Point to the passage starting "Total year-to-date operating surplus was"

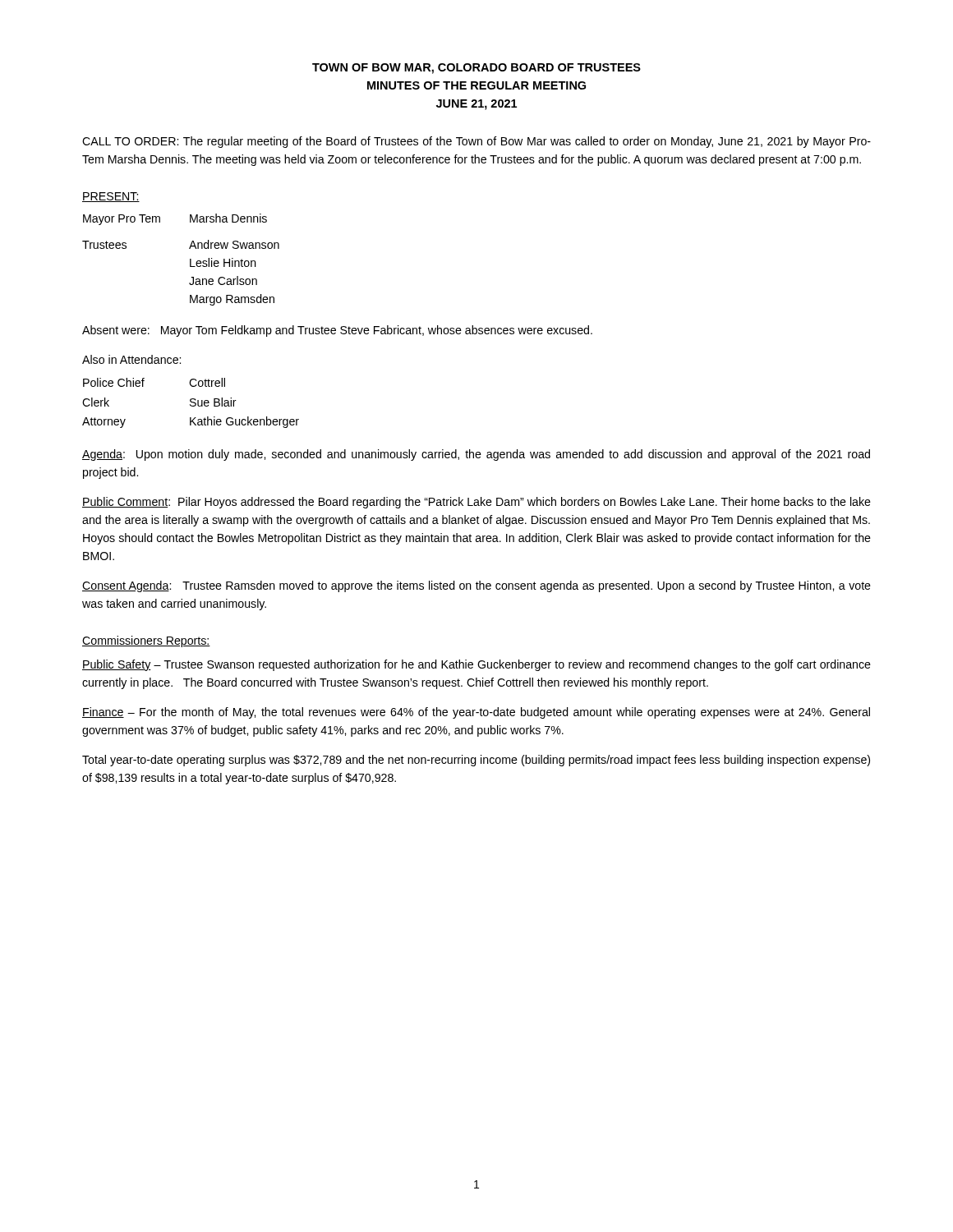tap(476, 768)
